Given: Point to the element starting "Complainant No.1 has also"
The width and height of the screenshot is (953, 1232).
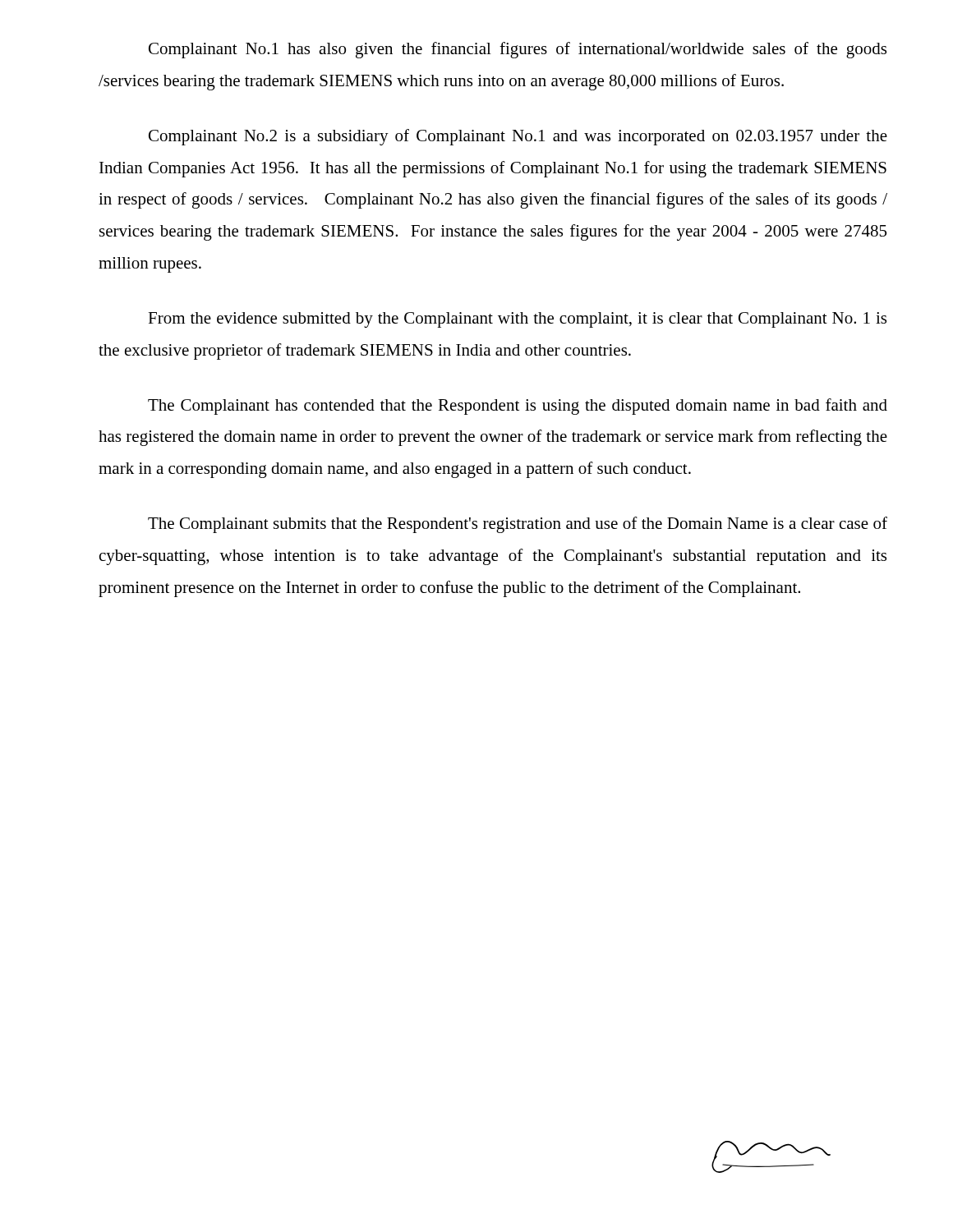Looking at the screenshot, I should click(493, 64).
